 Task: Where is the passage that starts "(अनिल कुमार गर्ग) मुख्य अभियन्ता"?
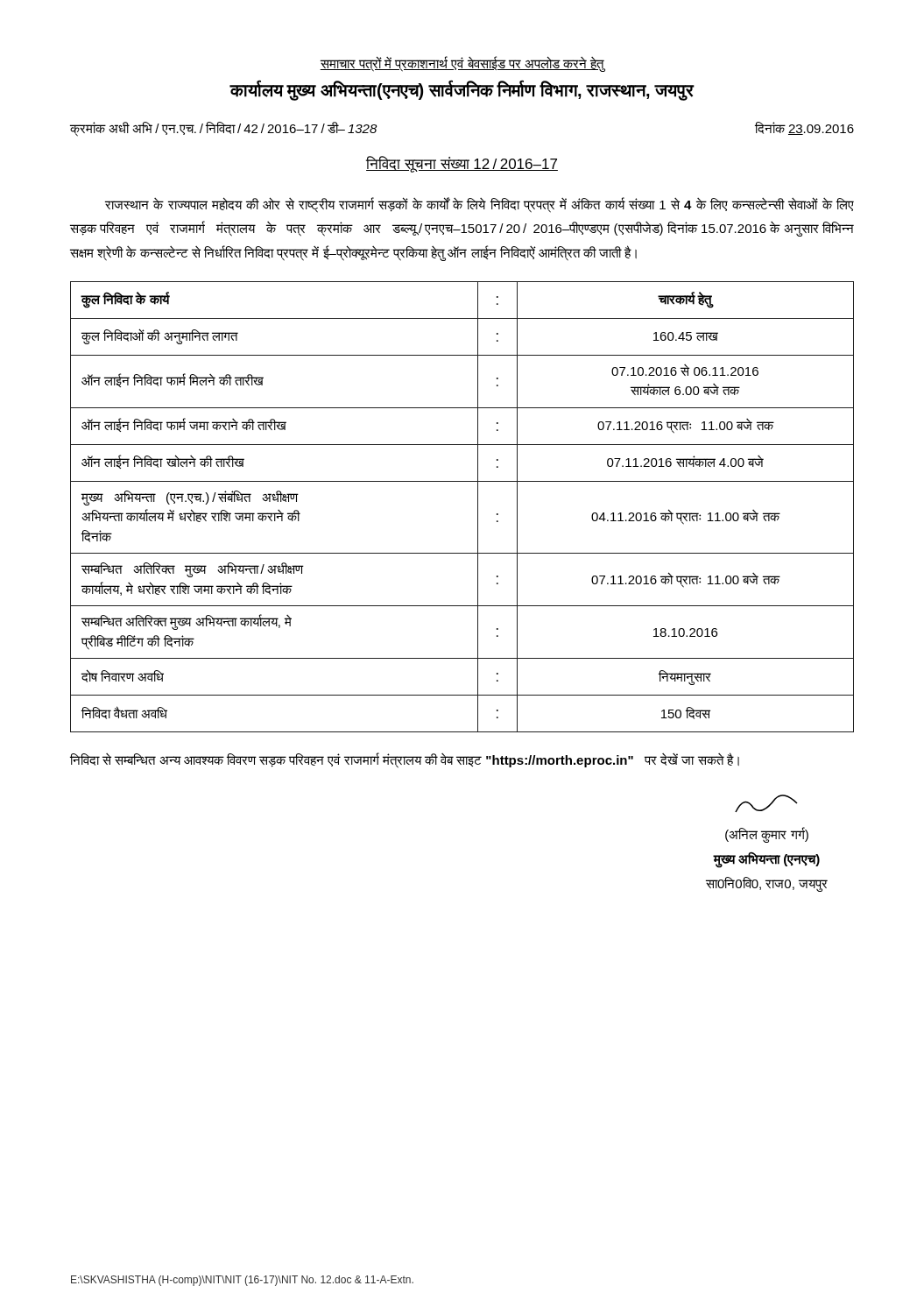tap(767, 843)
